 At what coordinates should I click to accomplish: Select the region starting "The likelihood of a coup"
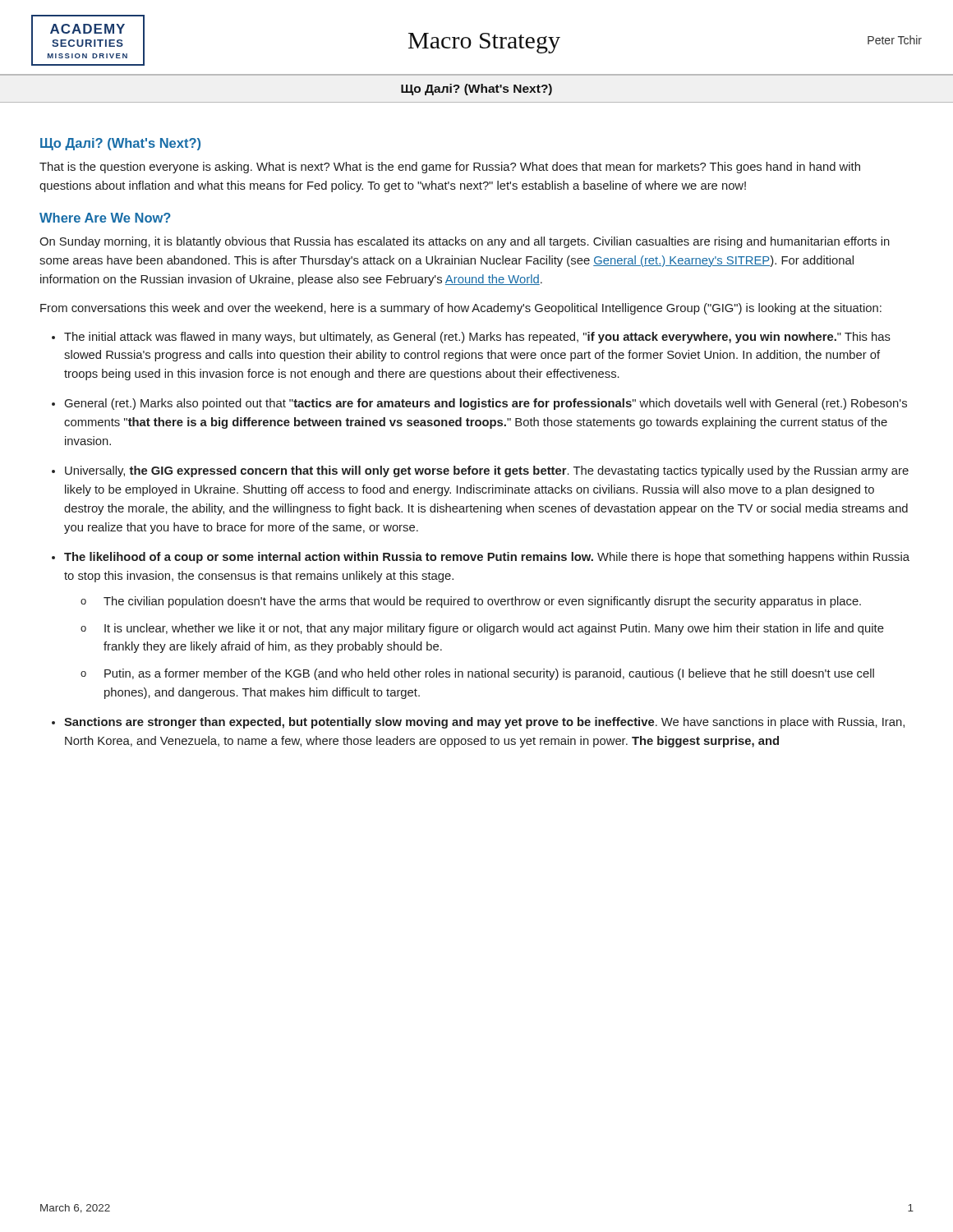[x=489, y=625]
